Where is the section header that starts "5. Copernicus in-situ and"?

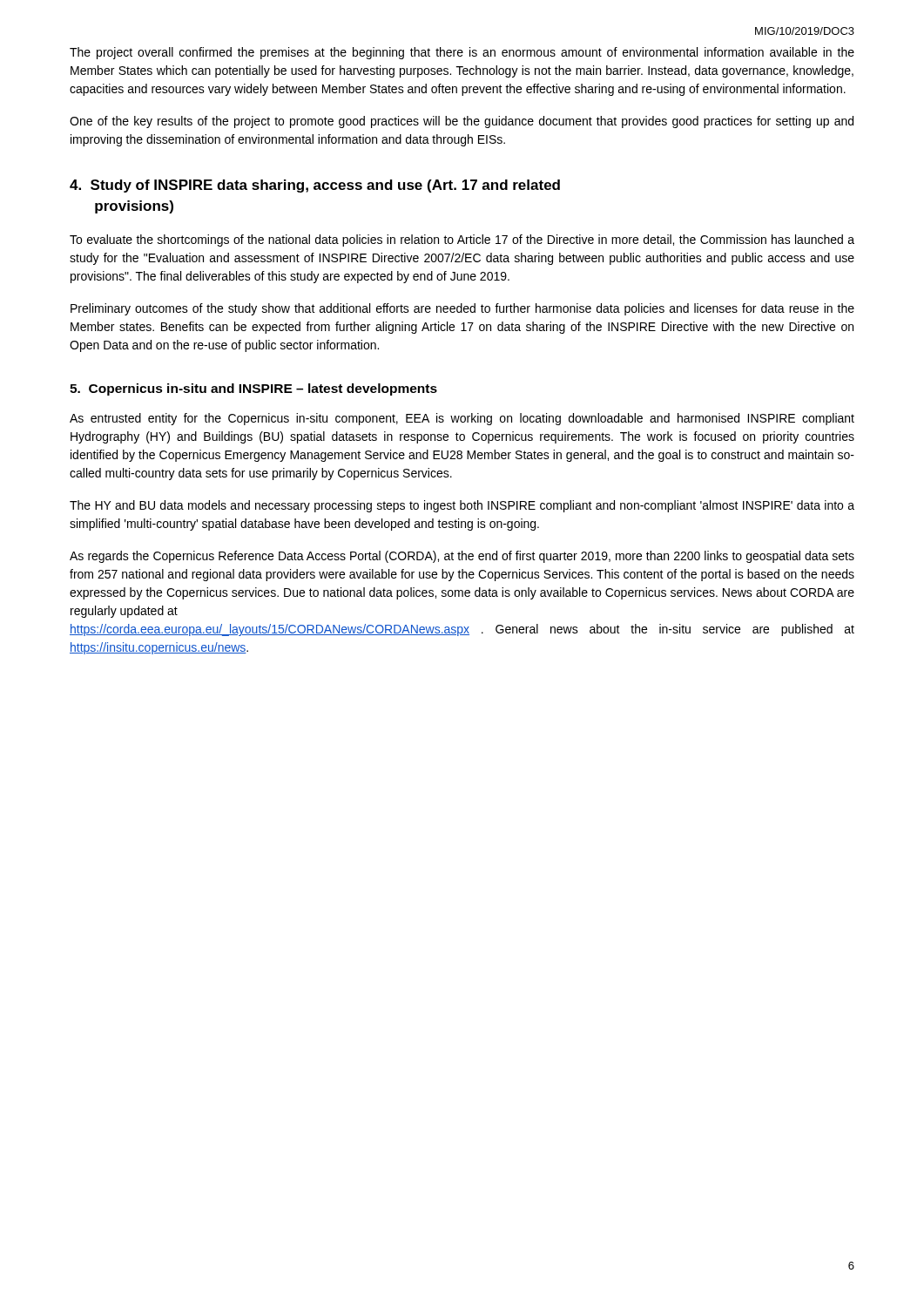(253, 389)
